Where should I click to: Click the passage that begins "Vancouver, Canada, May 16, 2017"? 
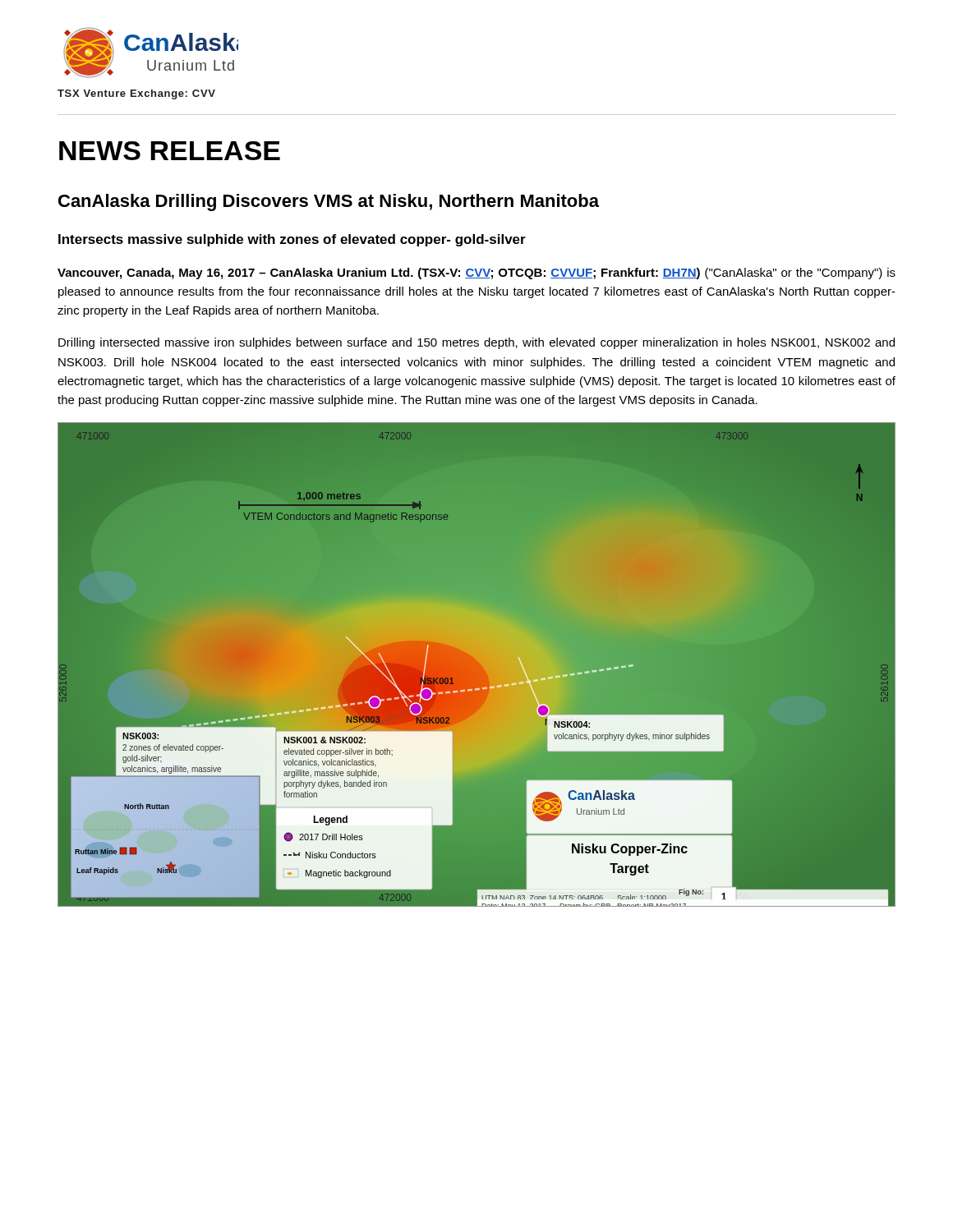point(476,291)
